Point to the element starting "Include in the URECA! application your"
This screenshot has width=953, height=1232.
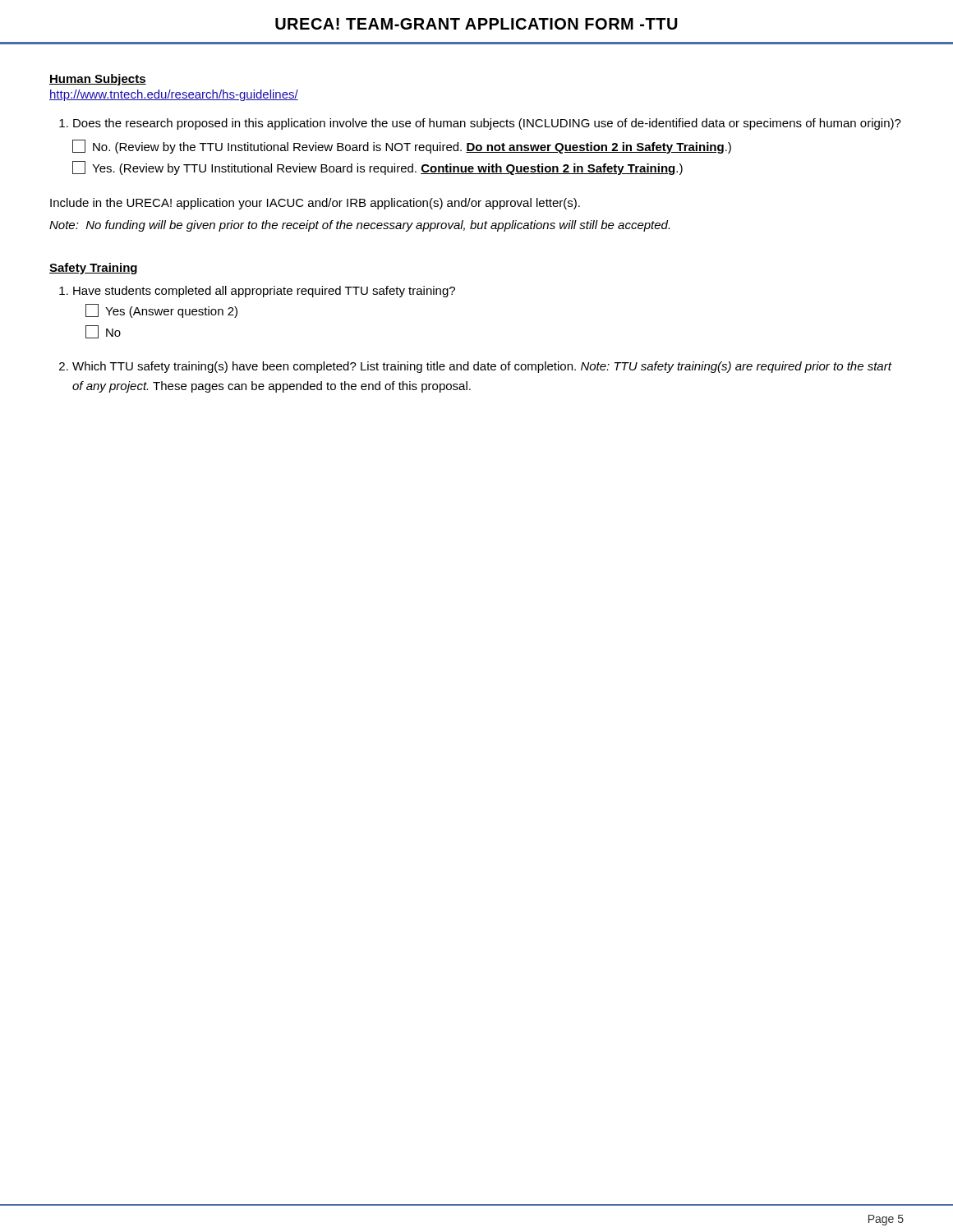pyautogui.click(x=476, y=213)
